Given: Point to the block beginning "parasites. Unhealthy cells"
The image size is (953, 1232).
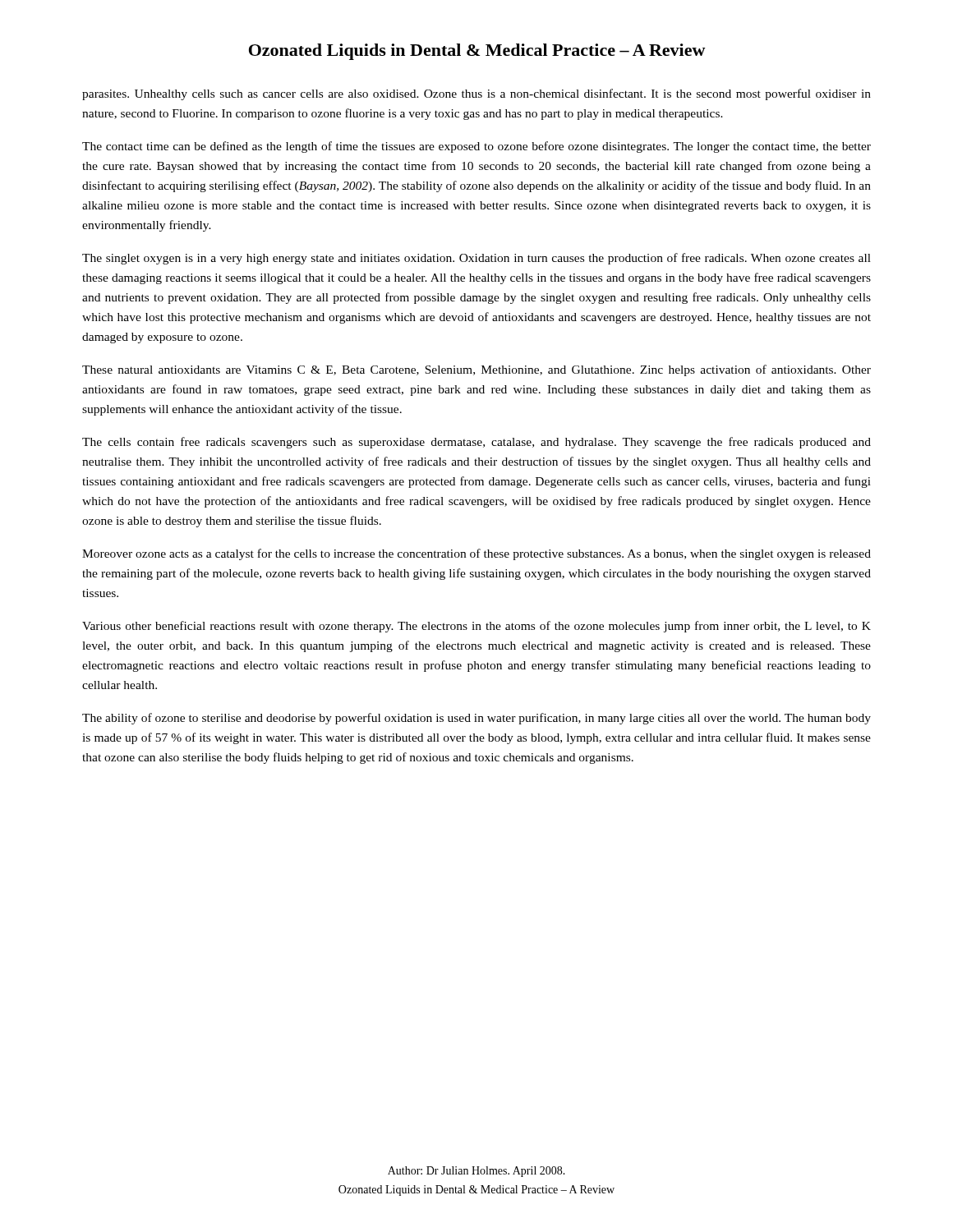Looking at the screenshot, I should (x=476, y=103).
